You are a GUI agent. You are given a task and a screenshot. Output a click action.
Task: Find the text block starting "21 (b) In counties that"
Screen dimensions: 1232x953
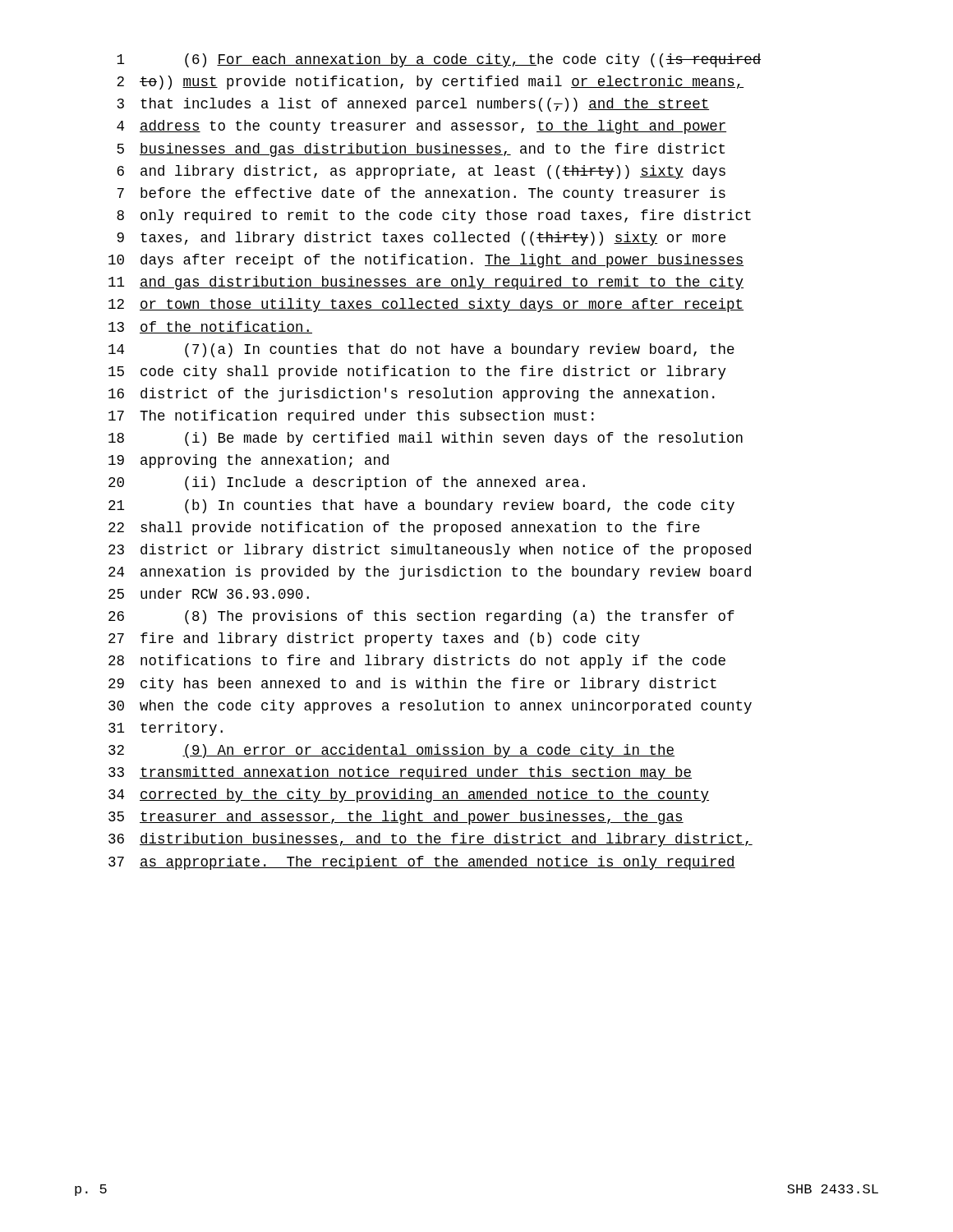[485, 551]
